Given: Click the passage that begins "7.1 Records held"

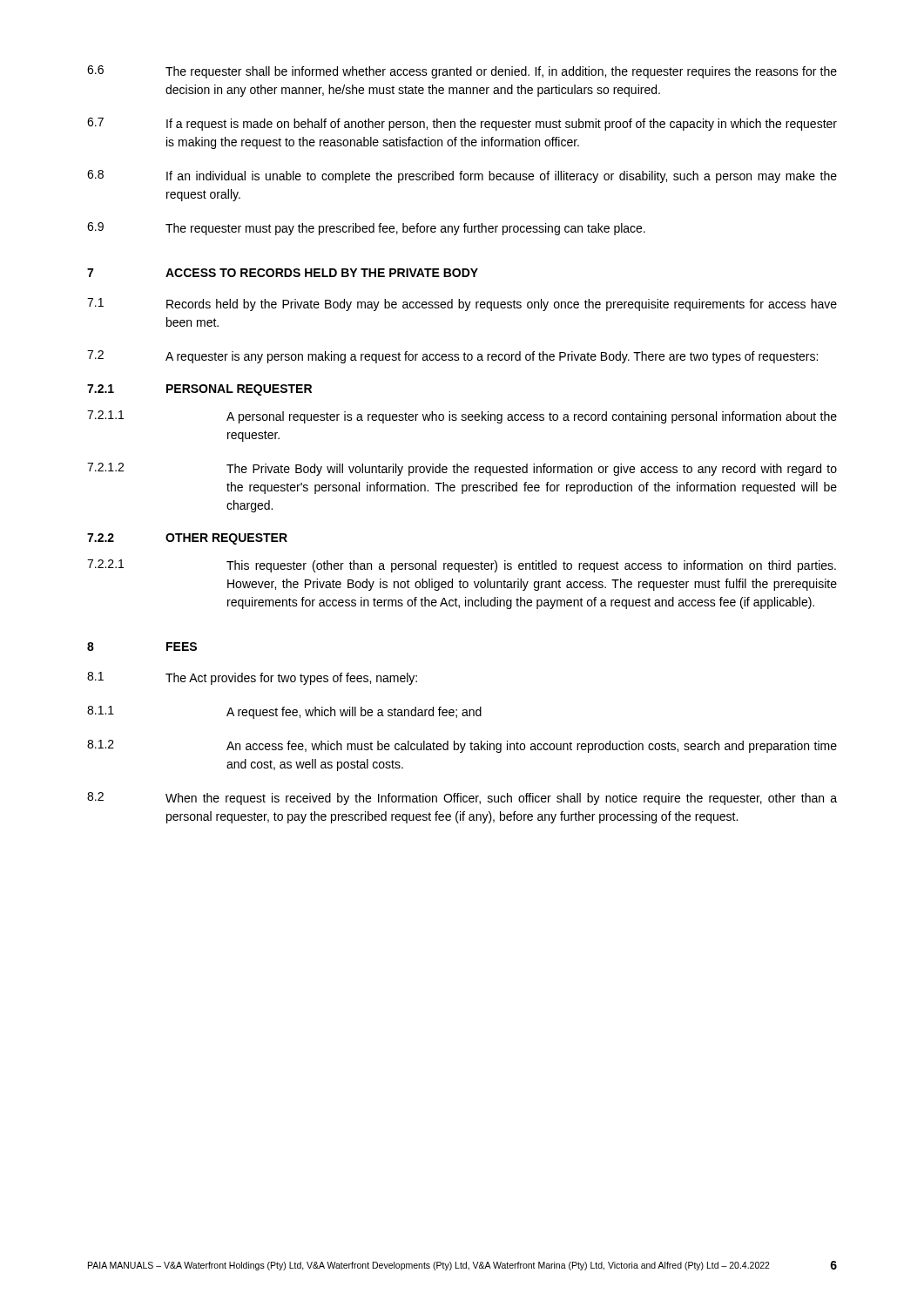Looking at the screenshot, I should pos(462,314).
